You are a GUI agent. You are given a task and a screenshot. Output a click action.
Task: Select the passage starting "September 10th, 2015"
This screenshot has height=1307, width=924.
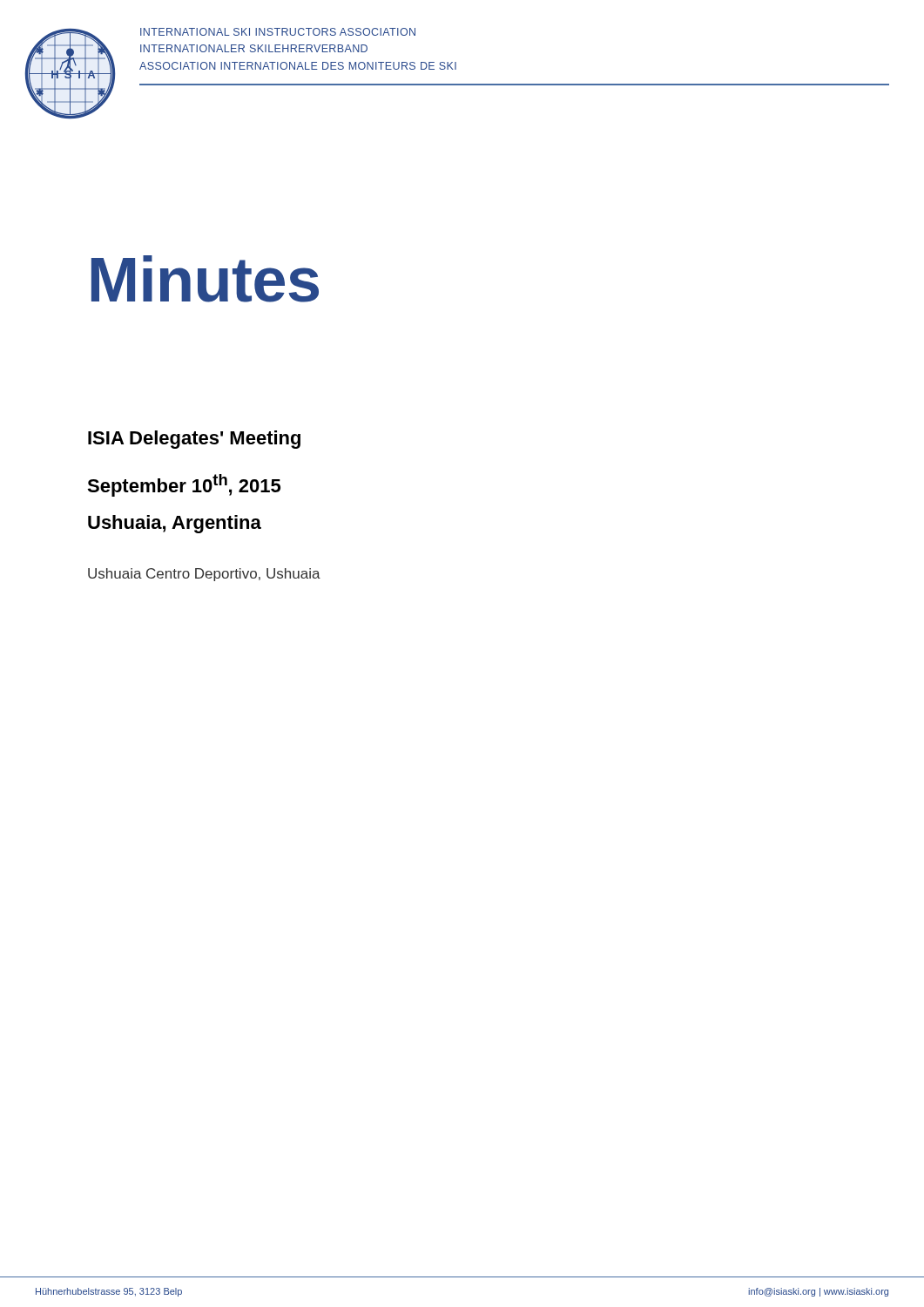click(x=184, y=484)
